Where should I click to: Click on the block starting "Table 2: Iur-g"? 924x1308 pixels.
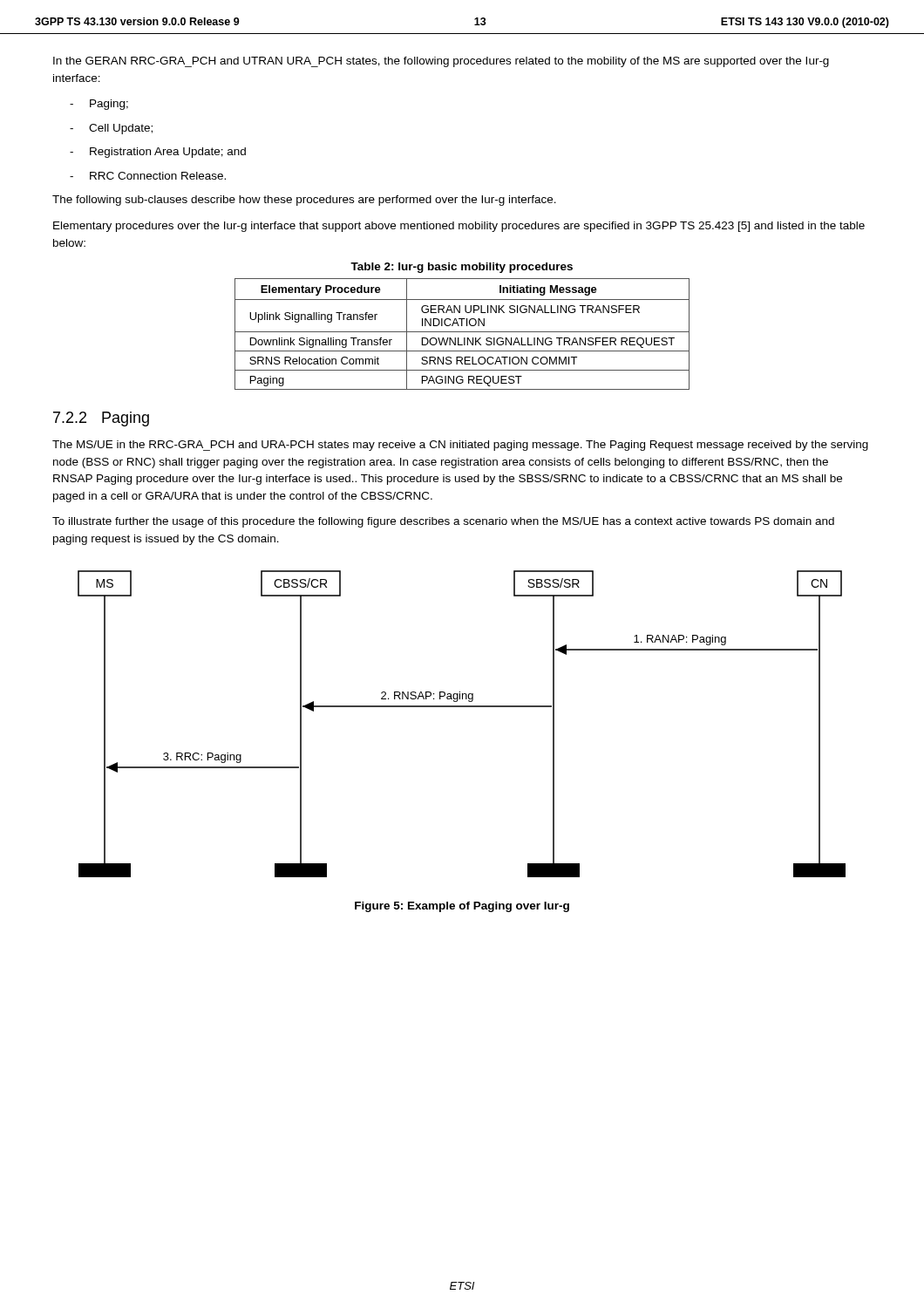[x=462, y=266]
